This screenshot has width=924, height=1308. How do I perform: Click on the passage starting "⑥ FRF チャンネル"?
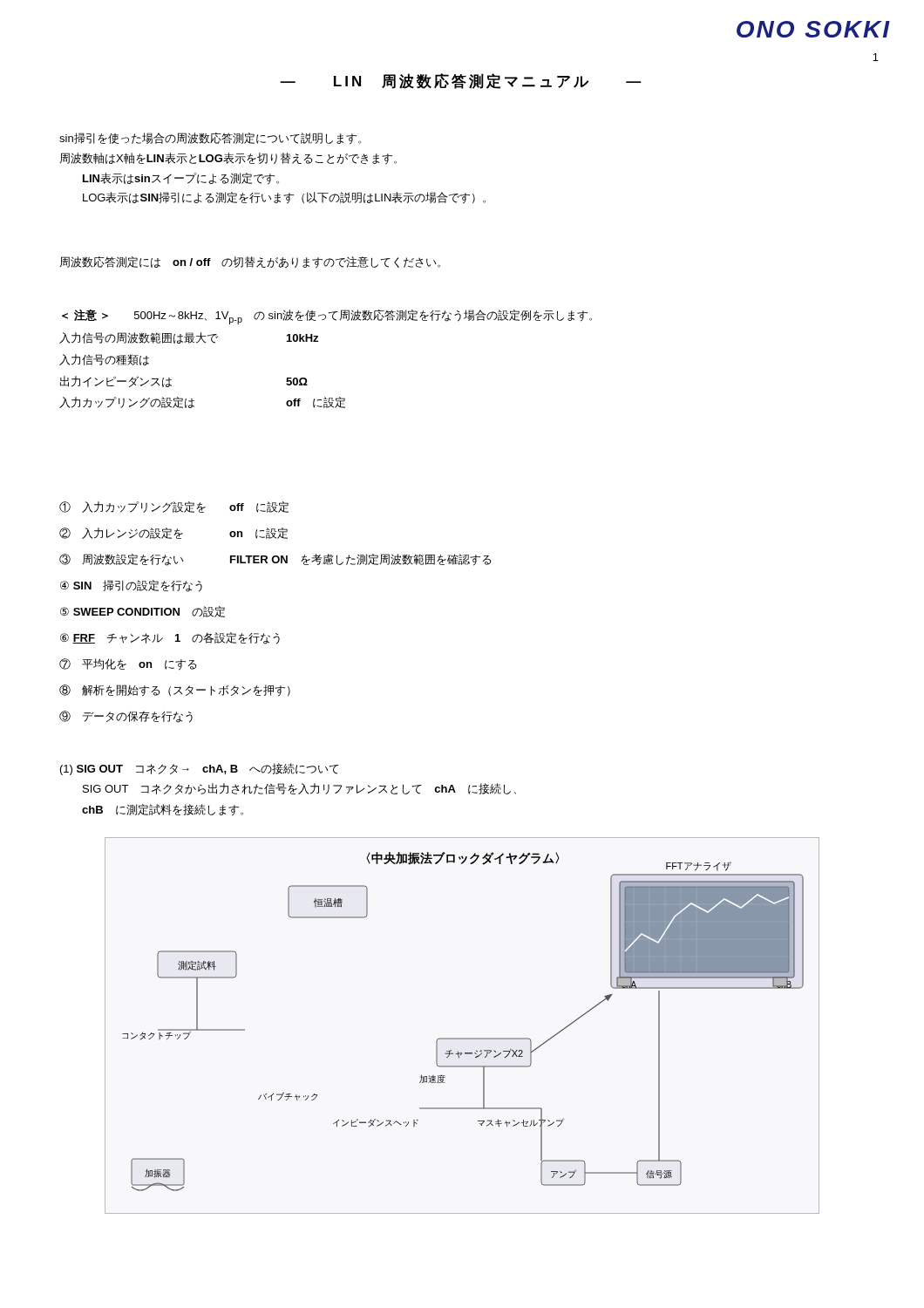[x=171, y=638]
